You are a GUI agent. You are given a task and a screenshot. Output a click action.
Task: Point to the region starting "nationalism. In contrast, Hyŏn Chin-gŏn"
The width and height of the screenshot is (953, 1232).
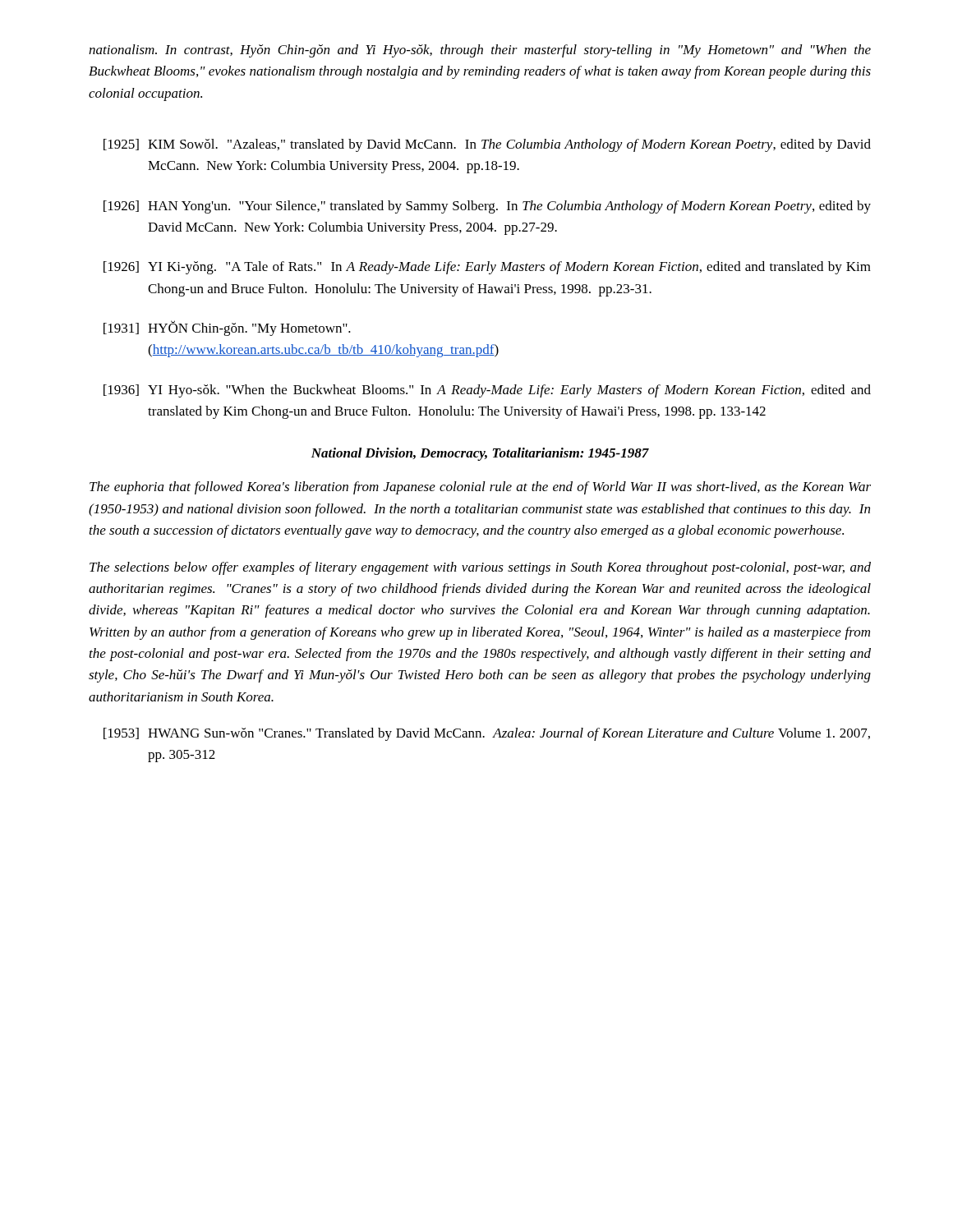coord(480,71)
